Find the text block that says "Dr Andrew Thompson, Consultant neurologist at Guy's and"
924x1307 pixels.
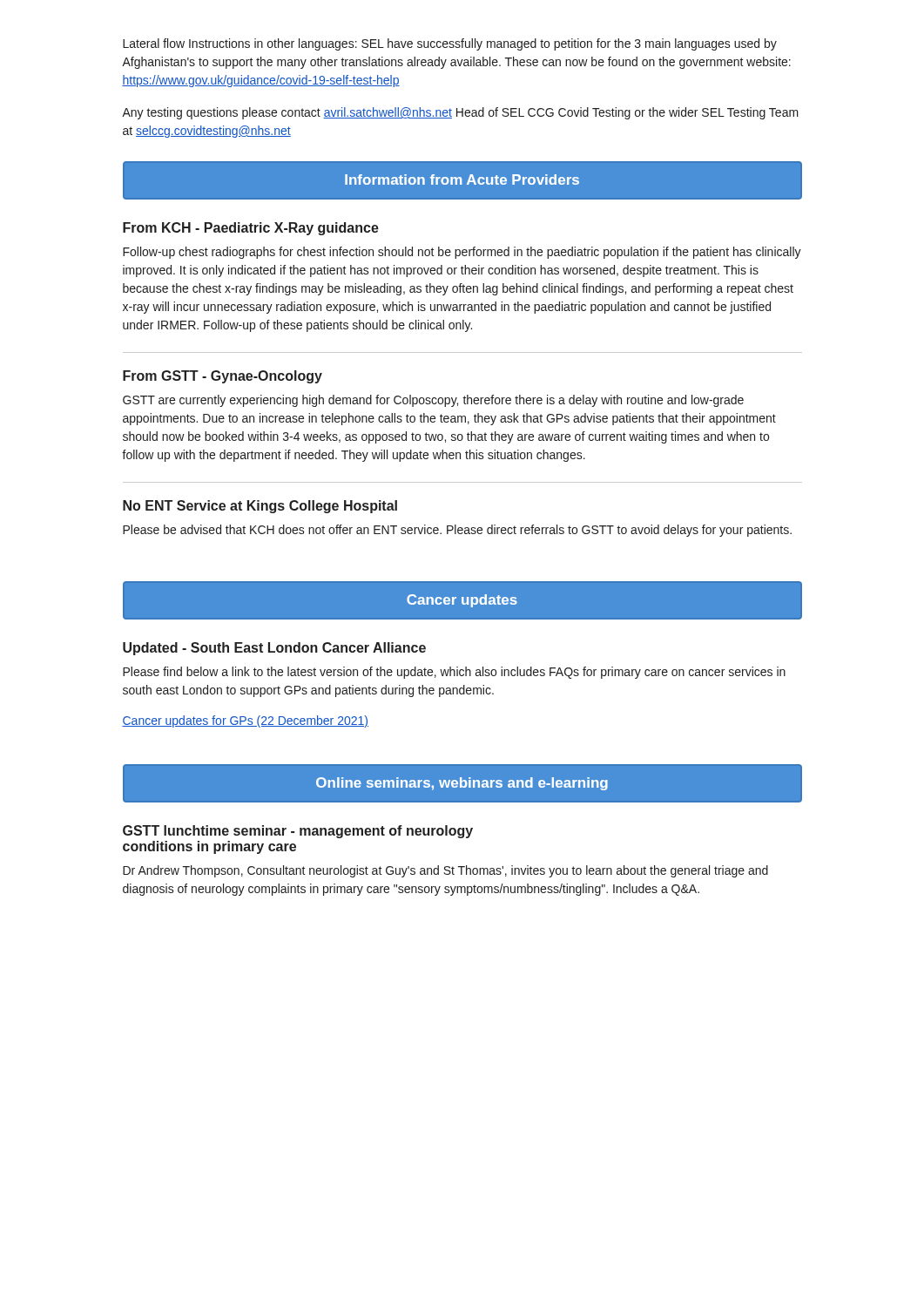[445, 880]
